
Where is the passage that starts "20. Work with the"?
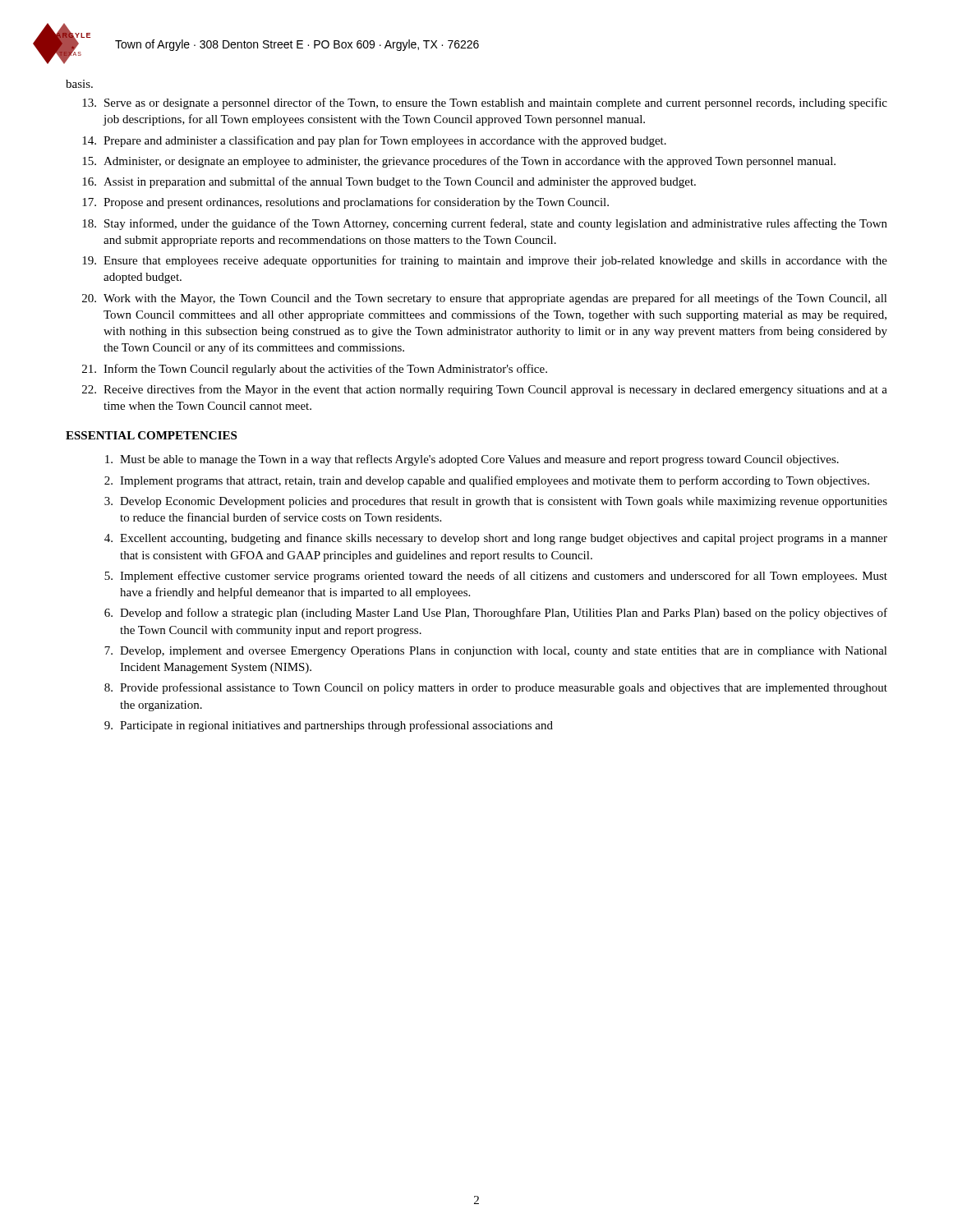[476, 323]
